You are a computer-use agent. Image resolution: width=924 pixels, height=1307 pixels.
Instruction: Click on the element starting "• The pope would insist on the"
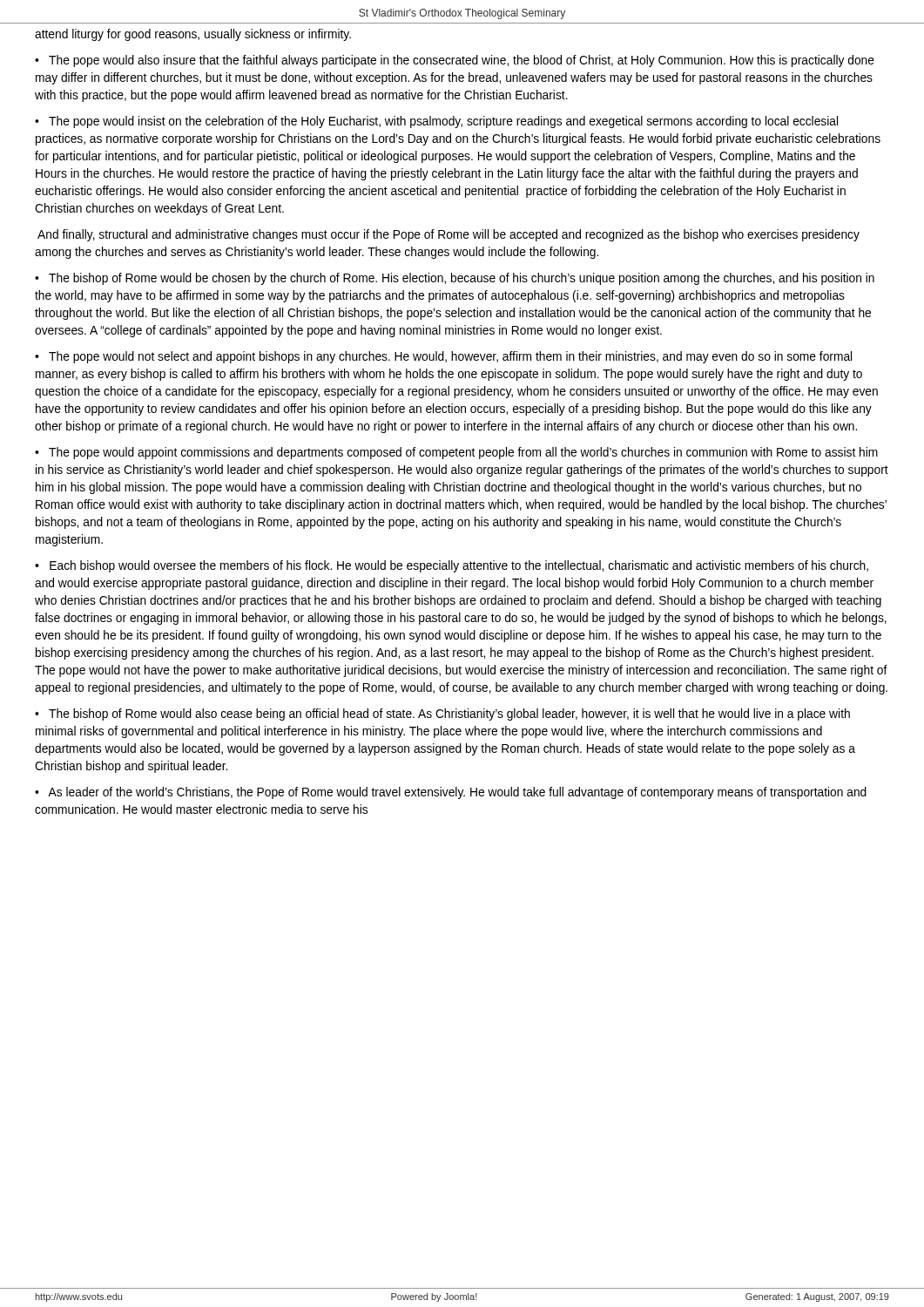click(458, 165)
